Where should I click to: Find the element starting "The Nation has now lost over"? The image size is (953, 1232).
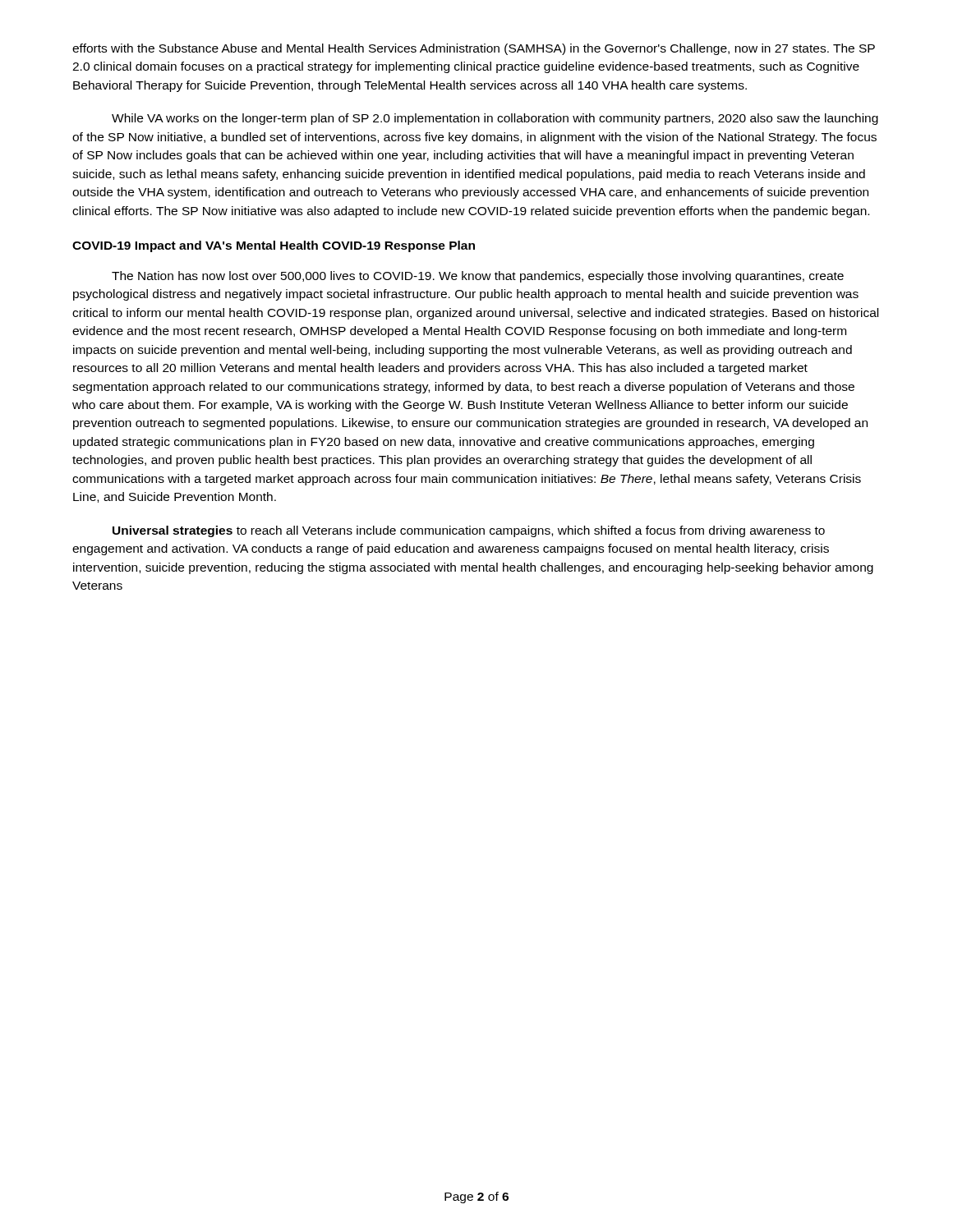(x=476, y=386)
